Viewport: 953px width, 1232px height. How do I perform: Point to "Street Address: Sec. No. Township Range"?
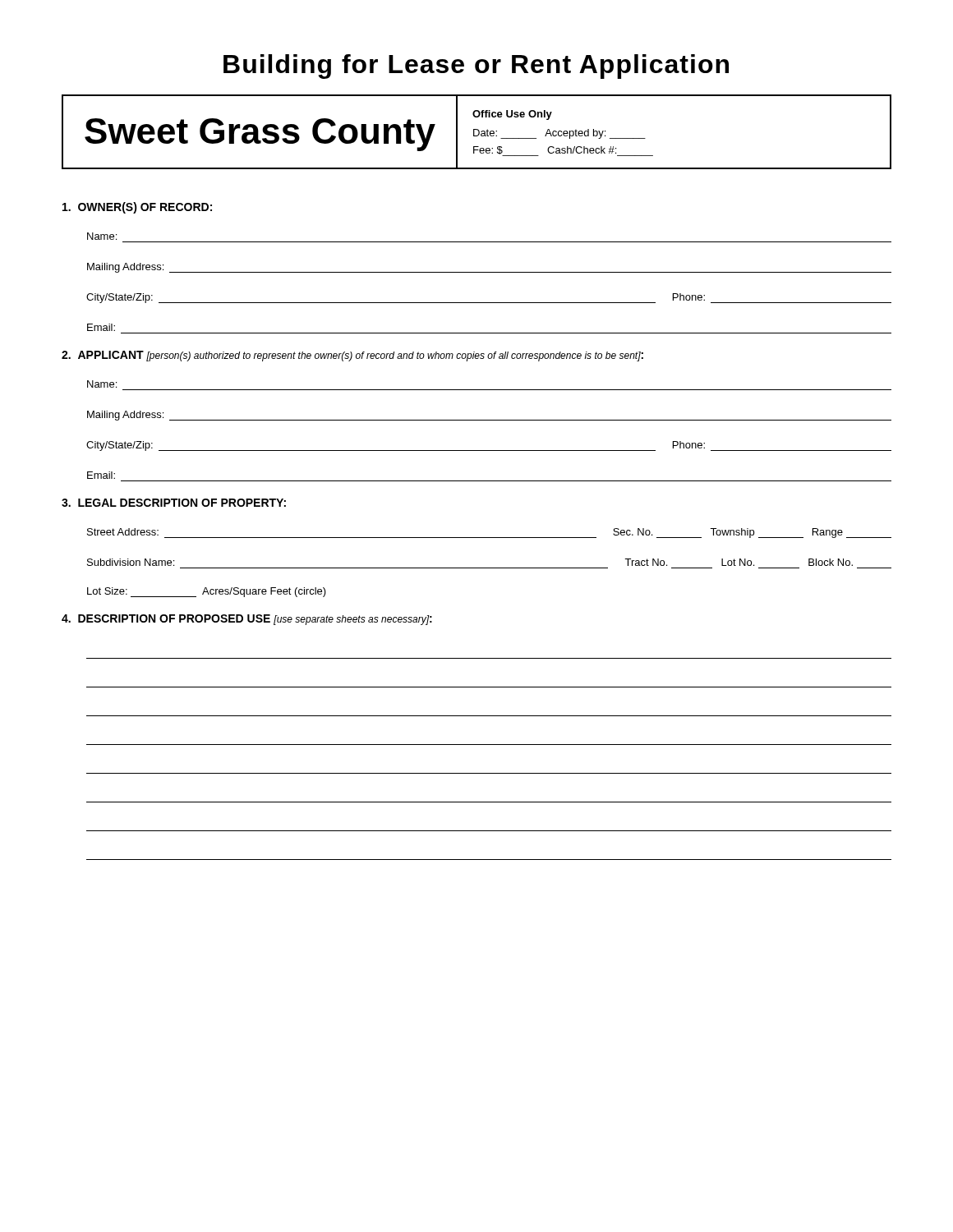[x=489, y=530]
